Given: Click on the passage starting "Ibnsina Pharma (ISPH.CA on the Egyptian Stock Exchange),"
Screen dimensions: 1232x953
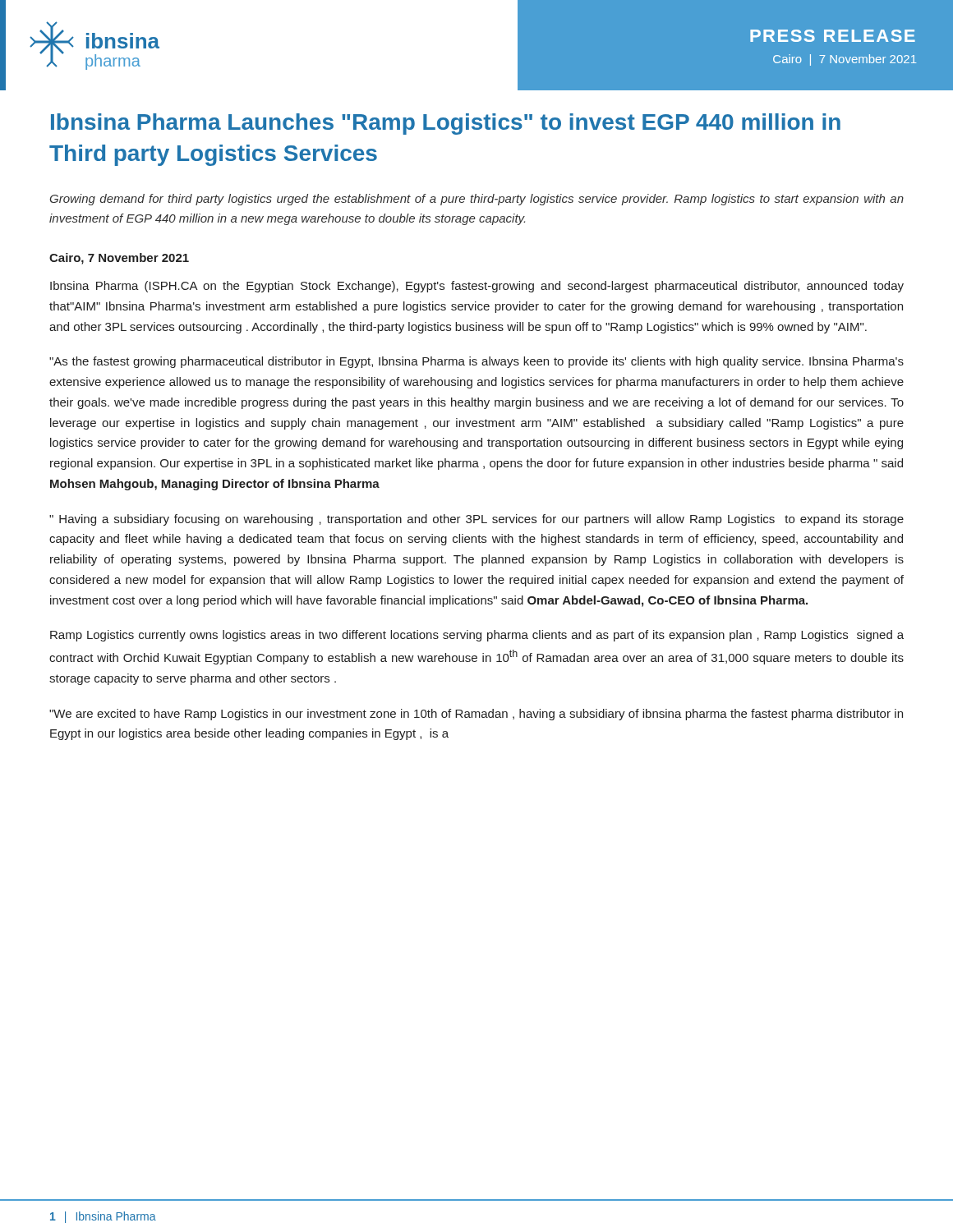Looking at the screenshot, I should click(476, 306).
